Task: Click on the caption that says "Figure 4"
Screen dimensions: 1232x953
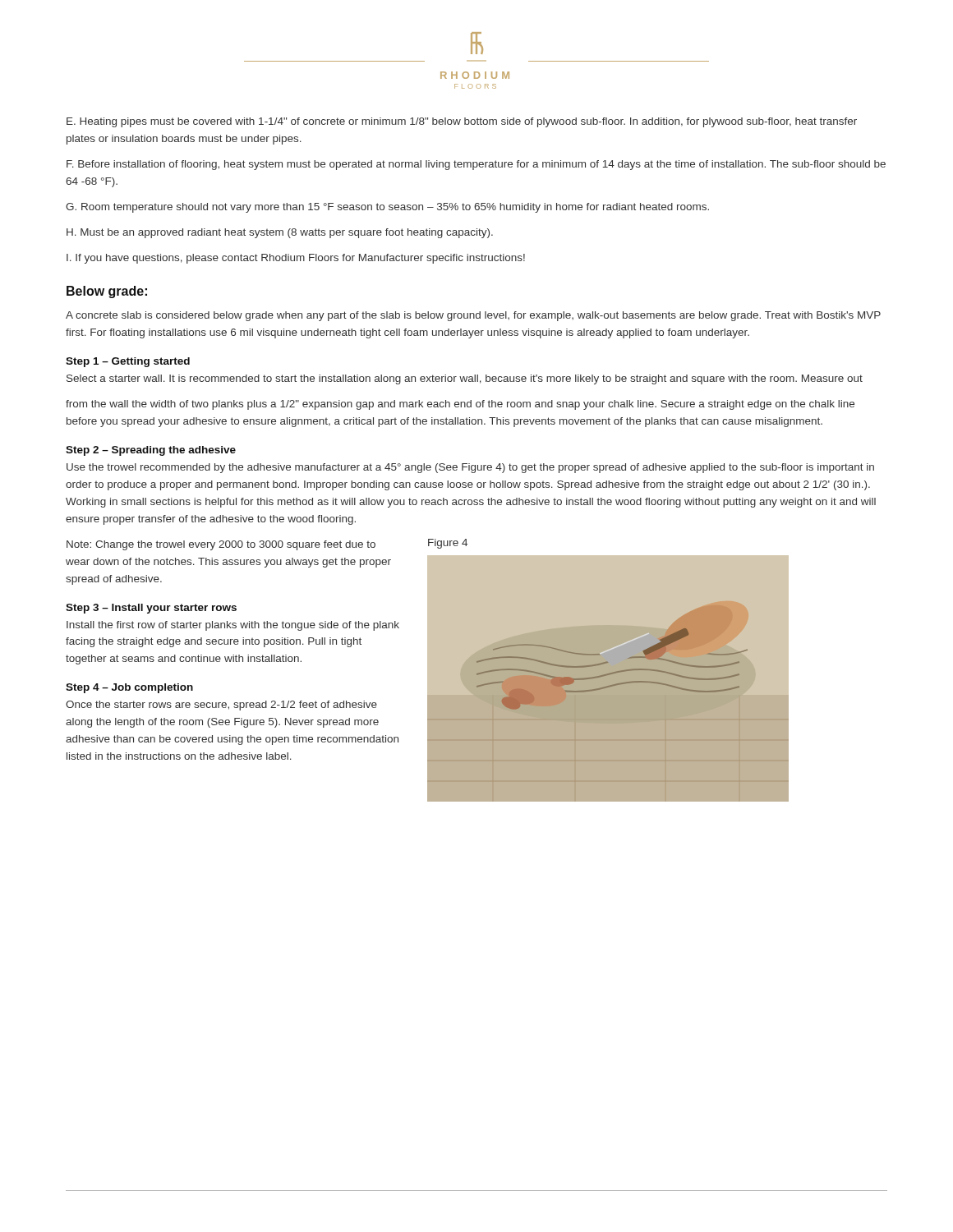Action: (448, 542)
